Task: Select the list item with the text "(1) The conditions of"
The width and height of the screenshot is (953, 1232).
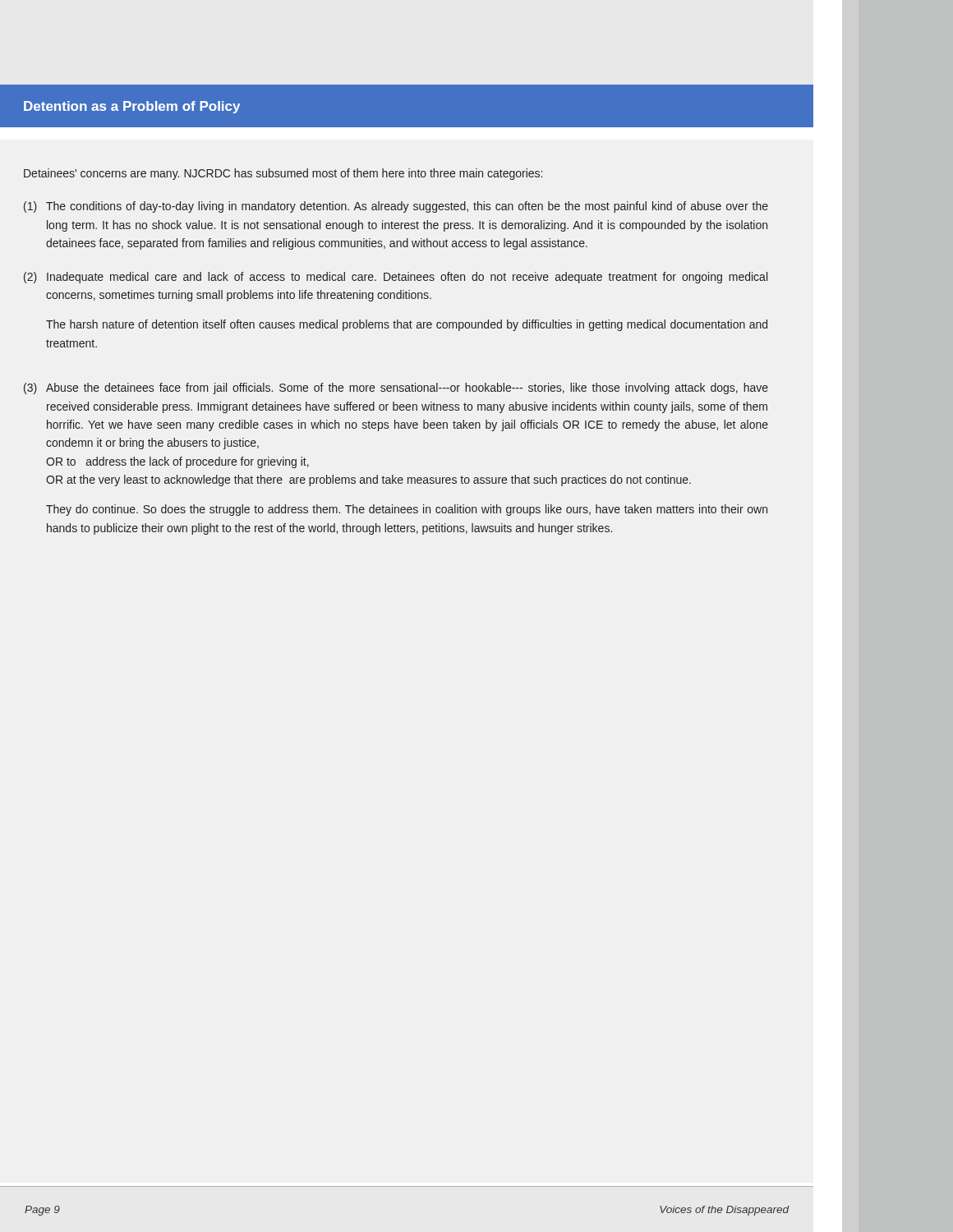Action: (396, 225)
